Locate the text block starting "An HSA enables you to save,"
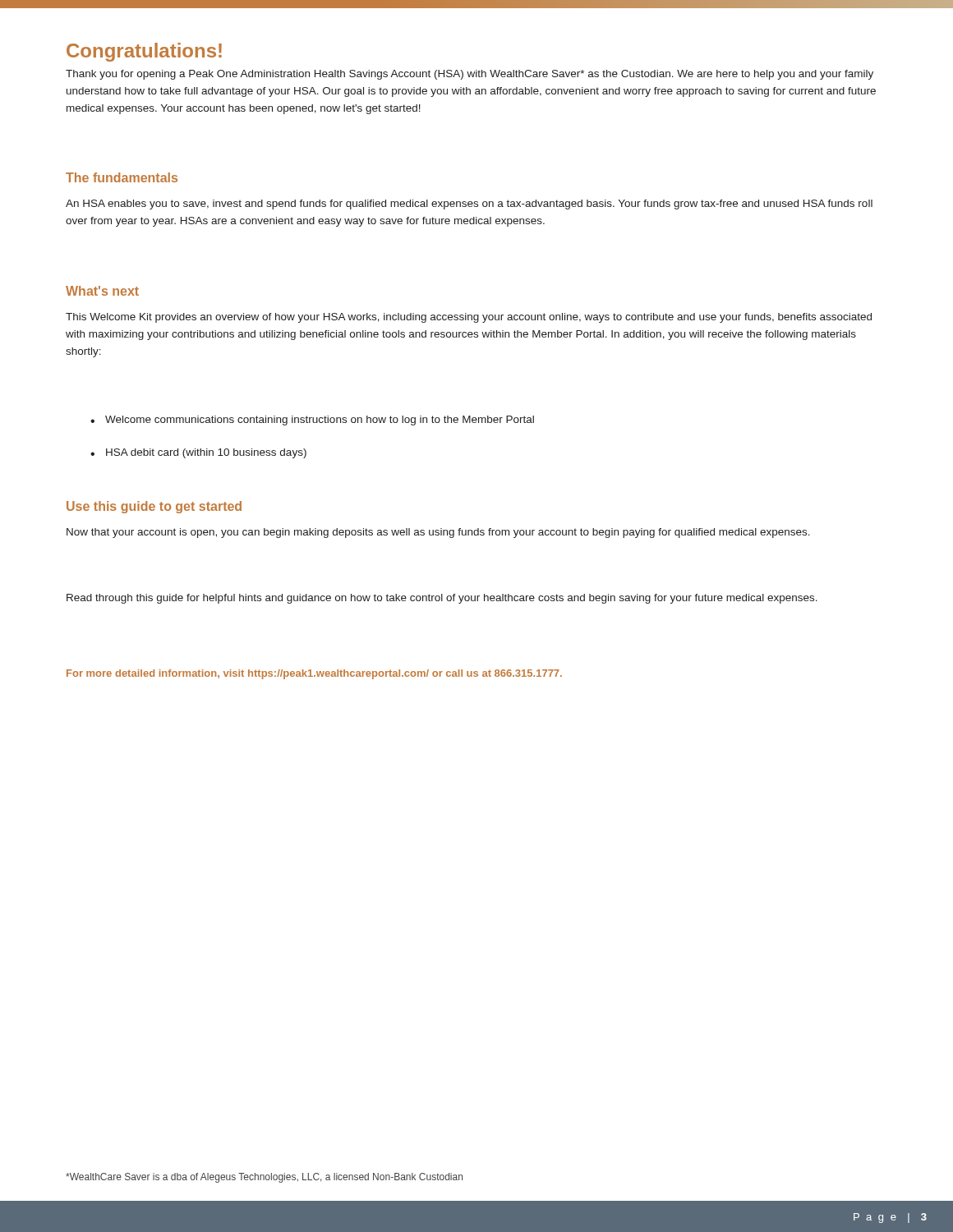The height and width of the screenshot is (1232, 953). click(476, 213)
